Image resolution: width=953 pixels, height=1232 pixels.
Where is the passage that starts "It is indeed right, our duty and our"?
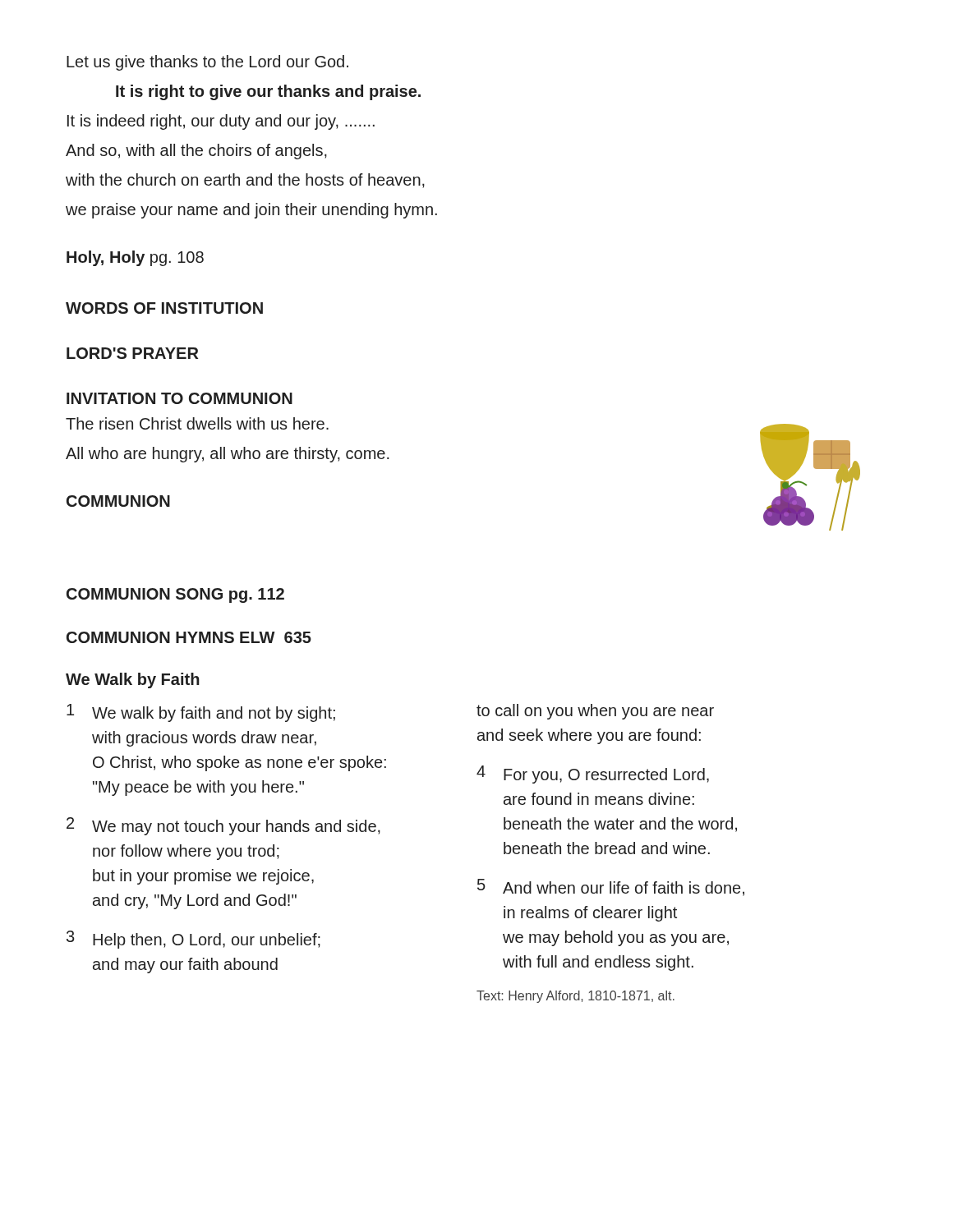click(221, 121)
